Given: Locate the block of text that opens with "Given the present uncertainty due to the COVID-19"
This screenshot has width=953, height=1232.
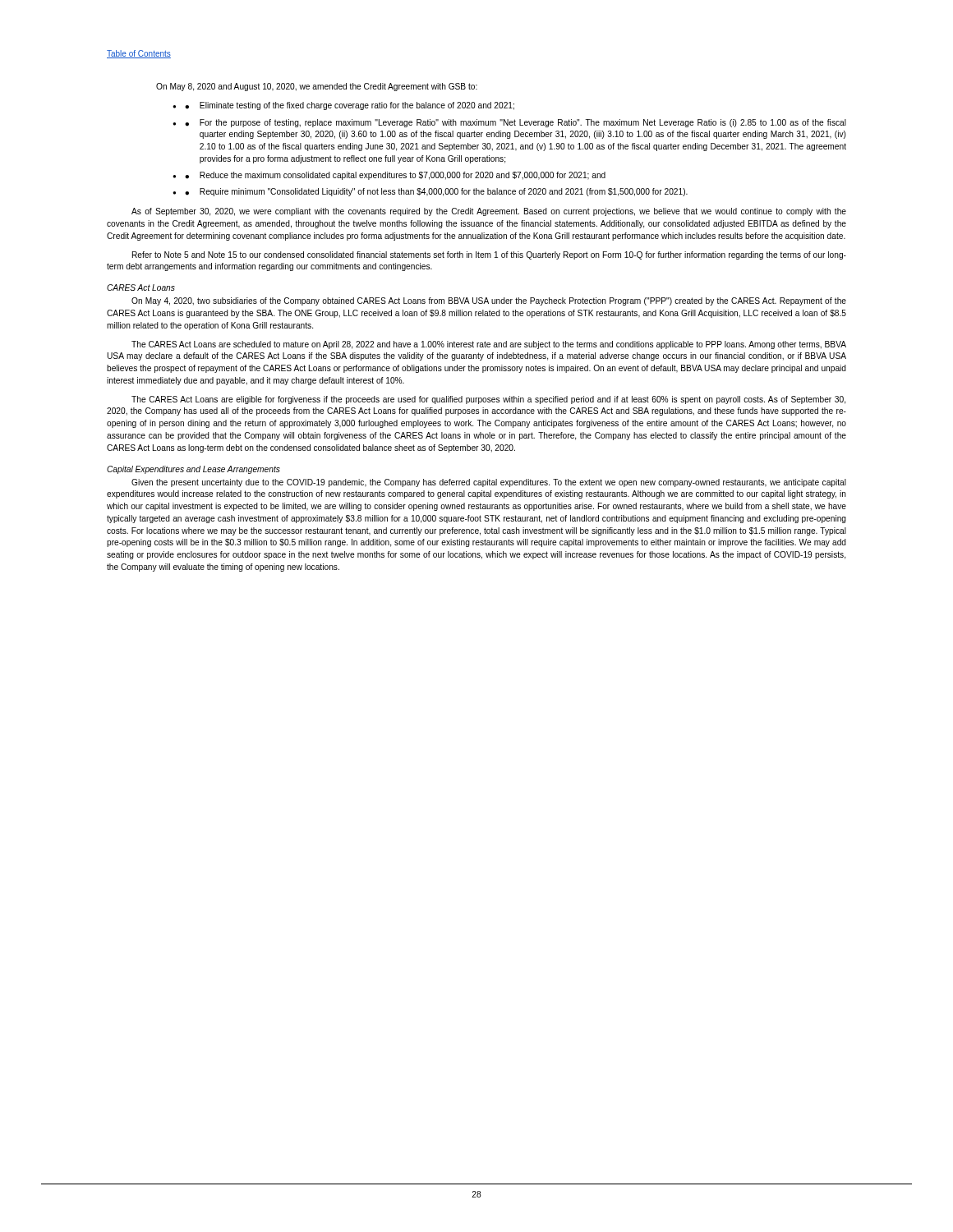Looking at the screenshot, I should tap(476, 525).
